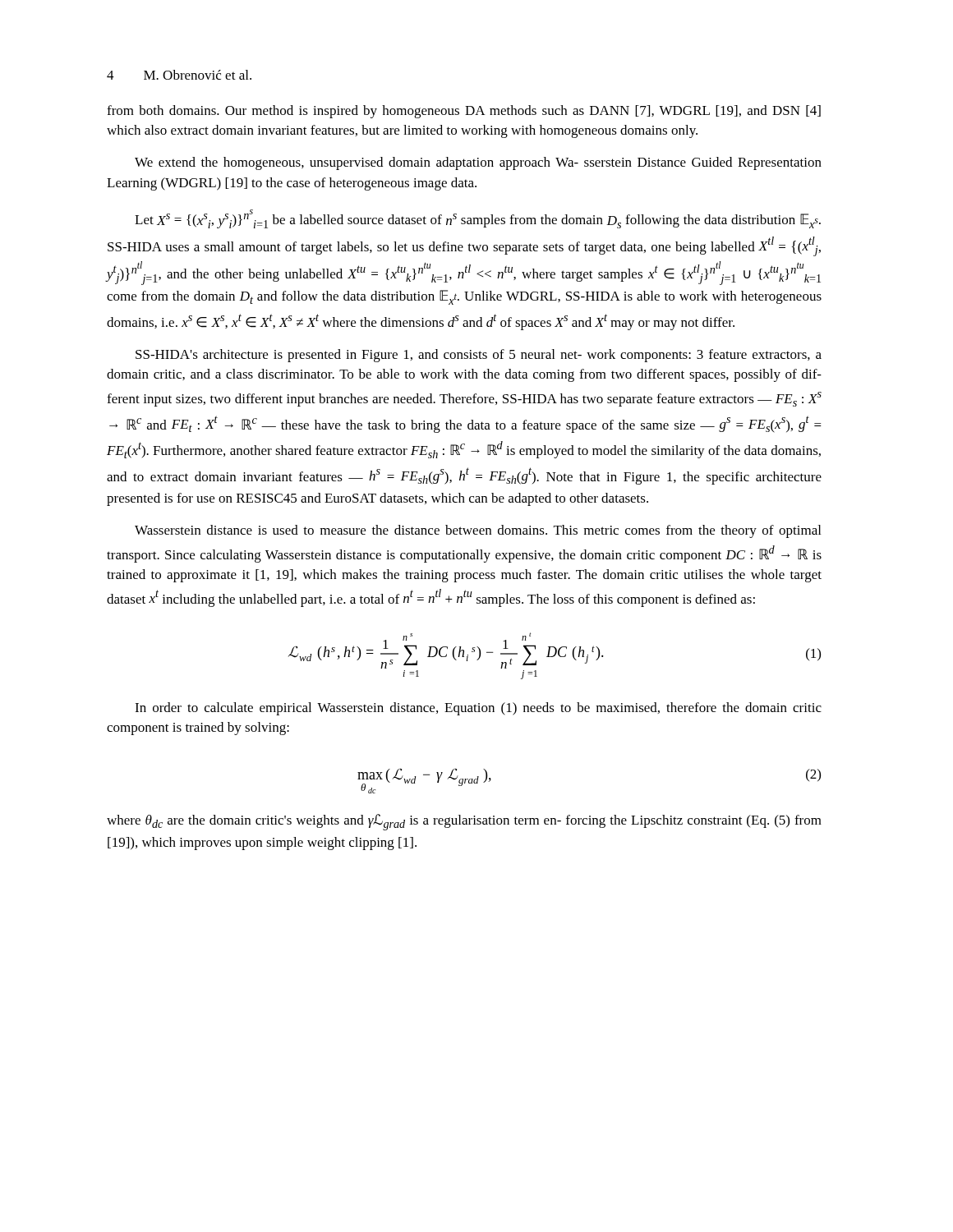Locate the element starting "from both domains. Our method is"
Image resolution: width=953 pixels, height=1232 pixels.
point(464,121)
